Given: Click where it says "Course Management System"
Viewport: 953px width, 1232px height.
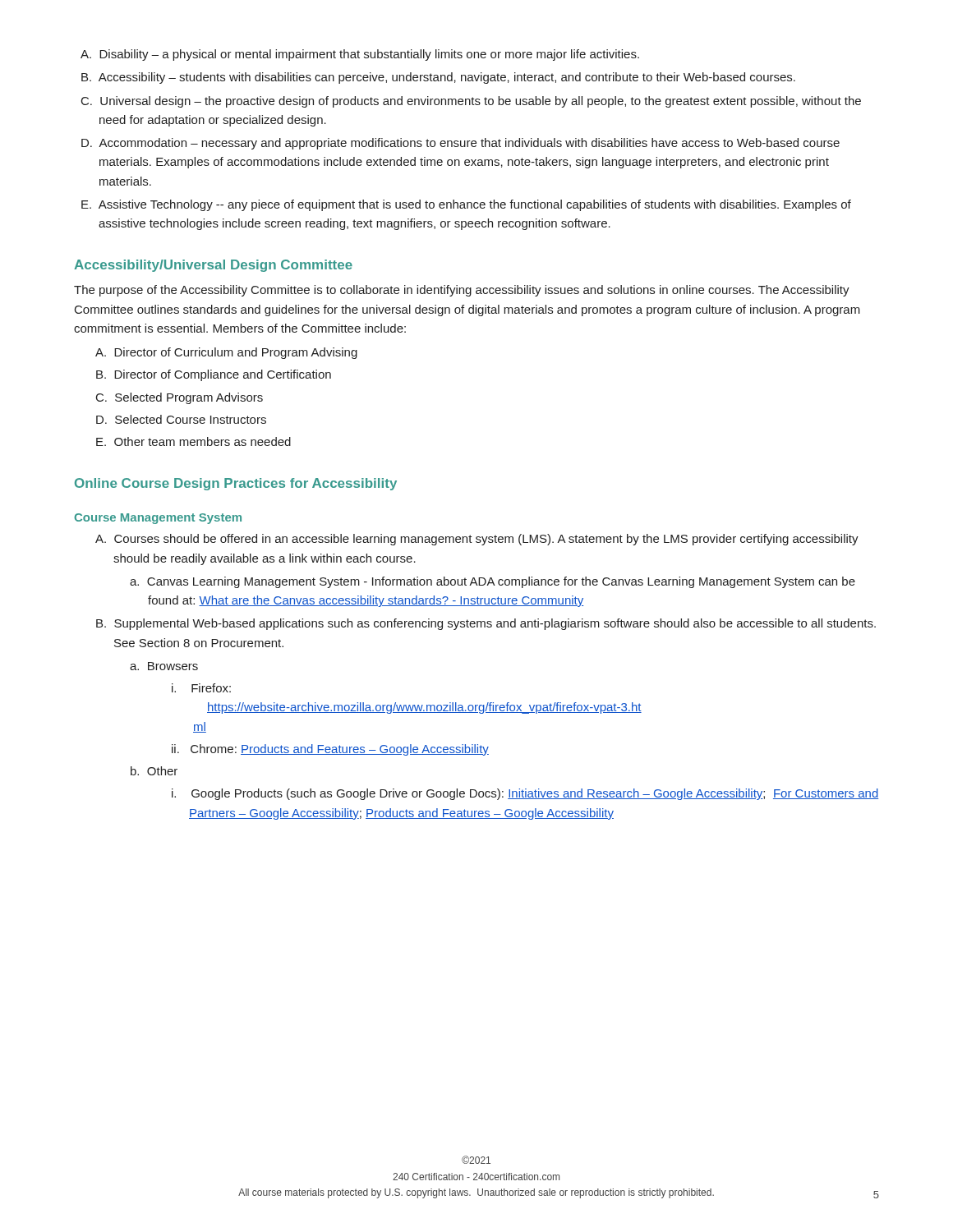Looking at the screenshot, I should point(158,517).
